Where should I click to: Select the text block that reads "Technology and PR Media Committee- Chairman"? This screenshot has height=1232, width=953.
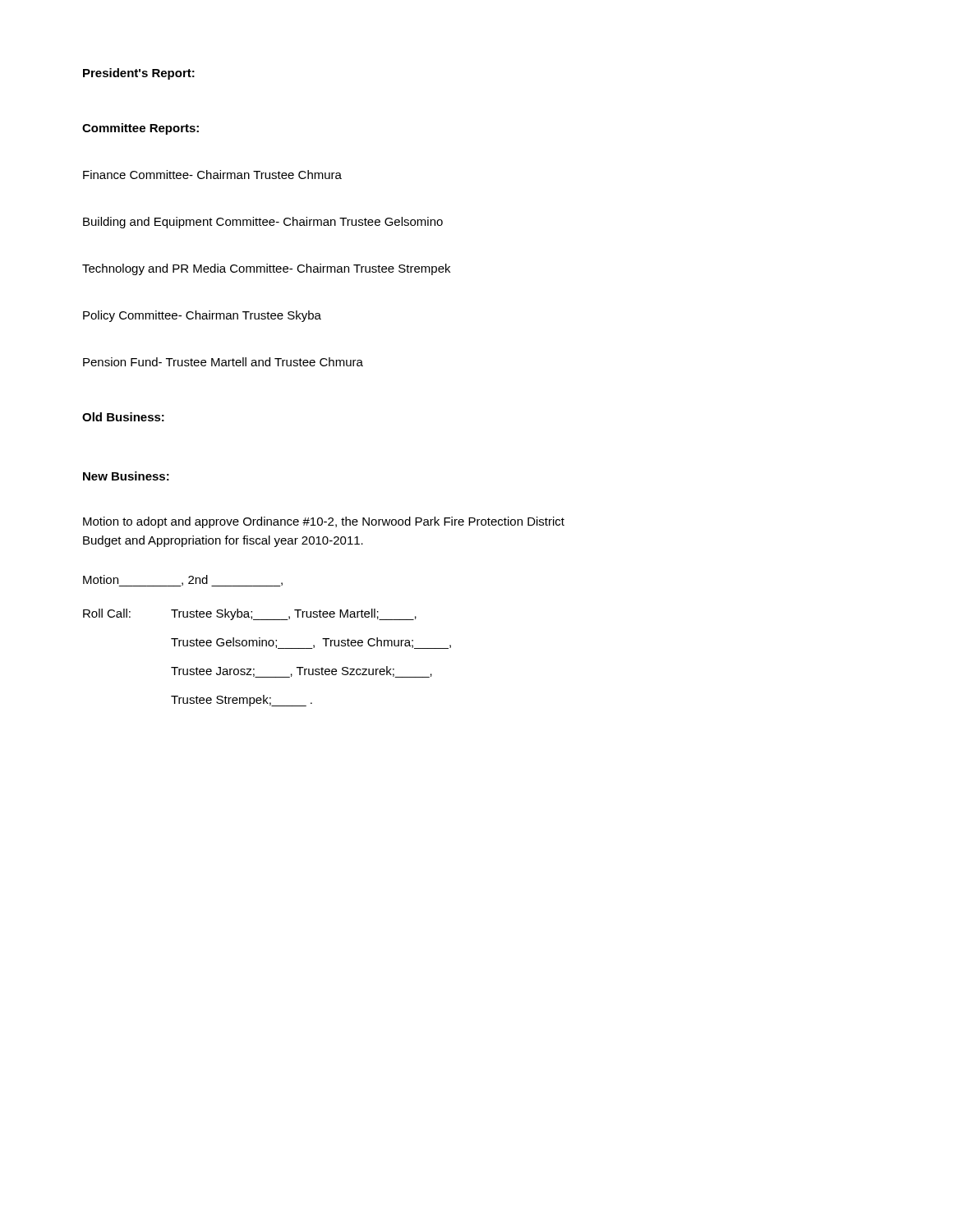click(266, 268)
